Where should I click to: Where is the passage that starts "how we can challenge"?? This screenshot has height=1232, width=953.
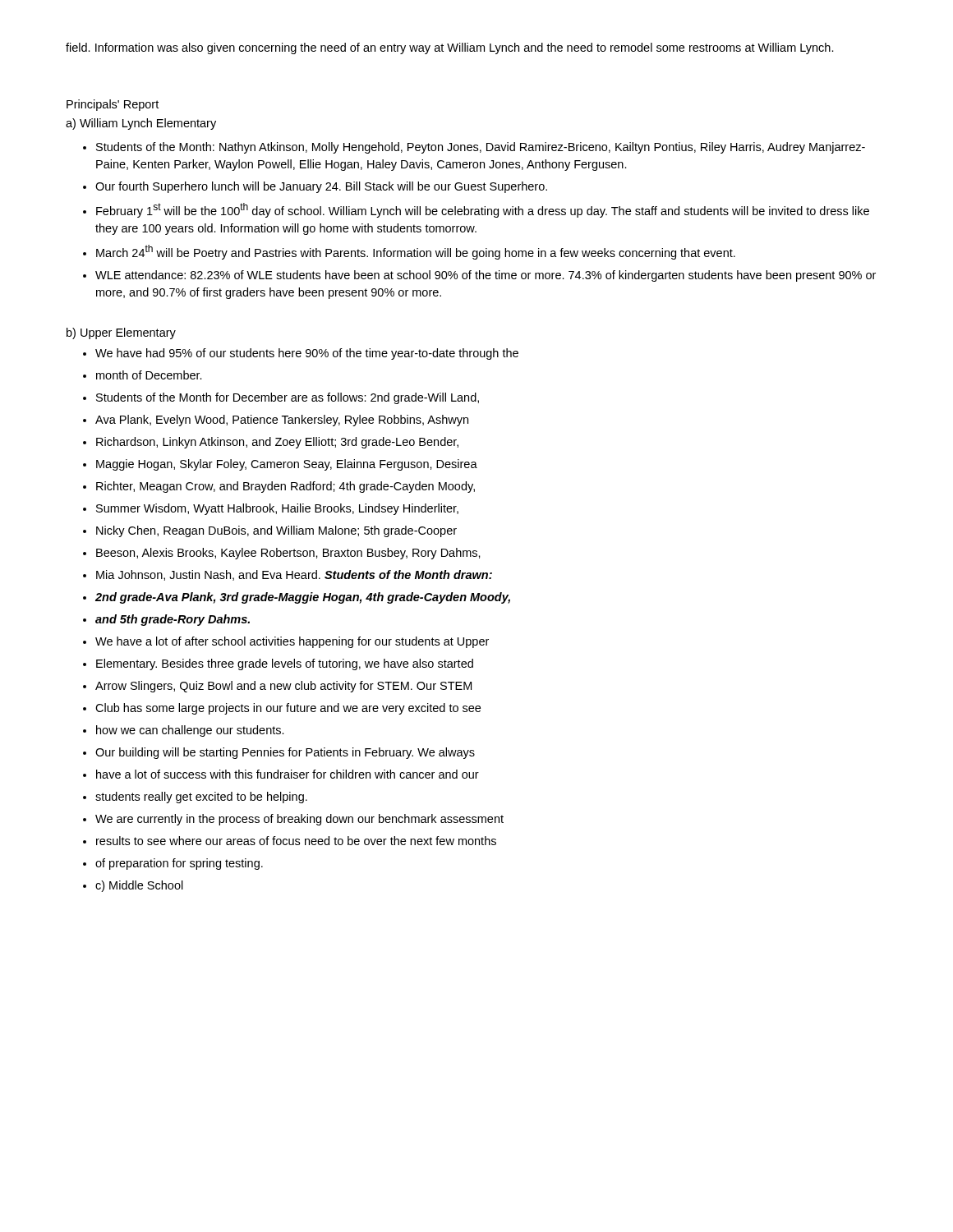click(x=190, y=730)
